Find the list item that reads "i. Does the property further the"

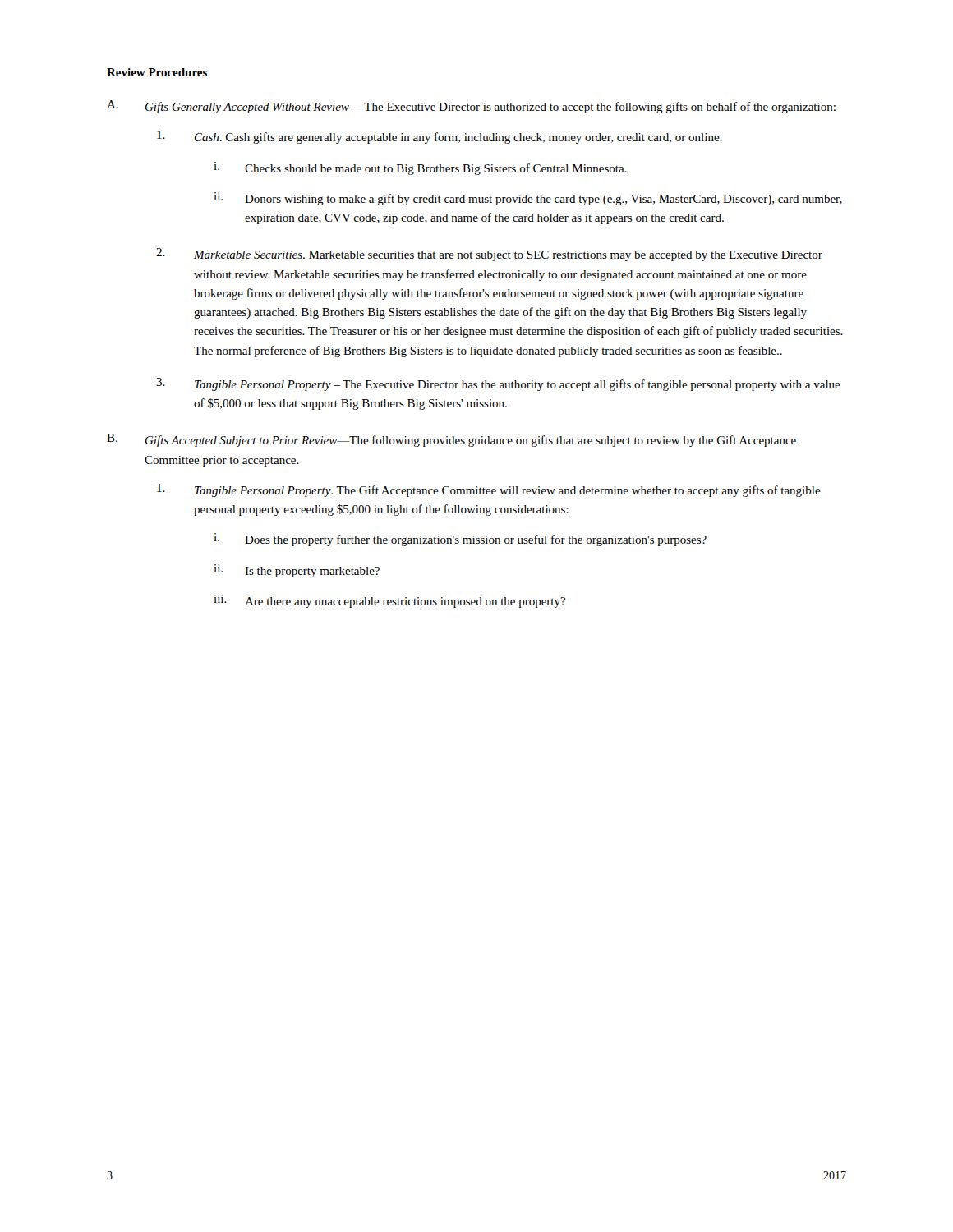530,540
